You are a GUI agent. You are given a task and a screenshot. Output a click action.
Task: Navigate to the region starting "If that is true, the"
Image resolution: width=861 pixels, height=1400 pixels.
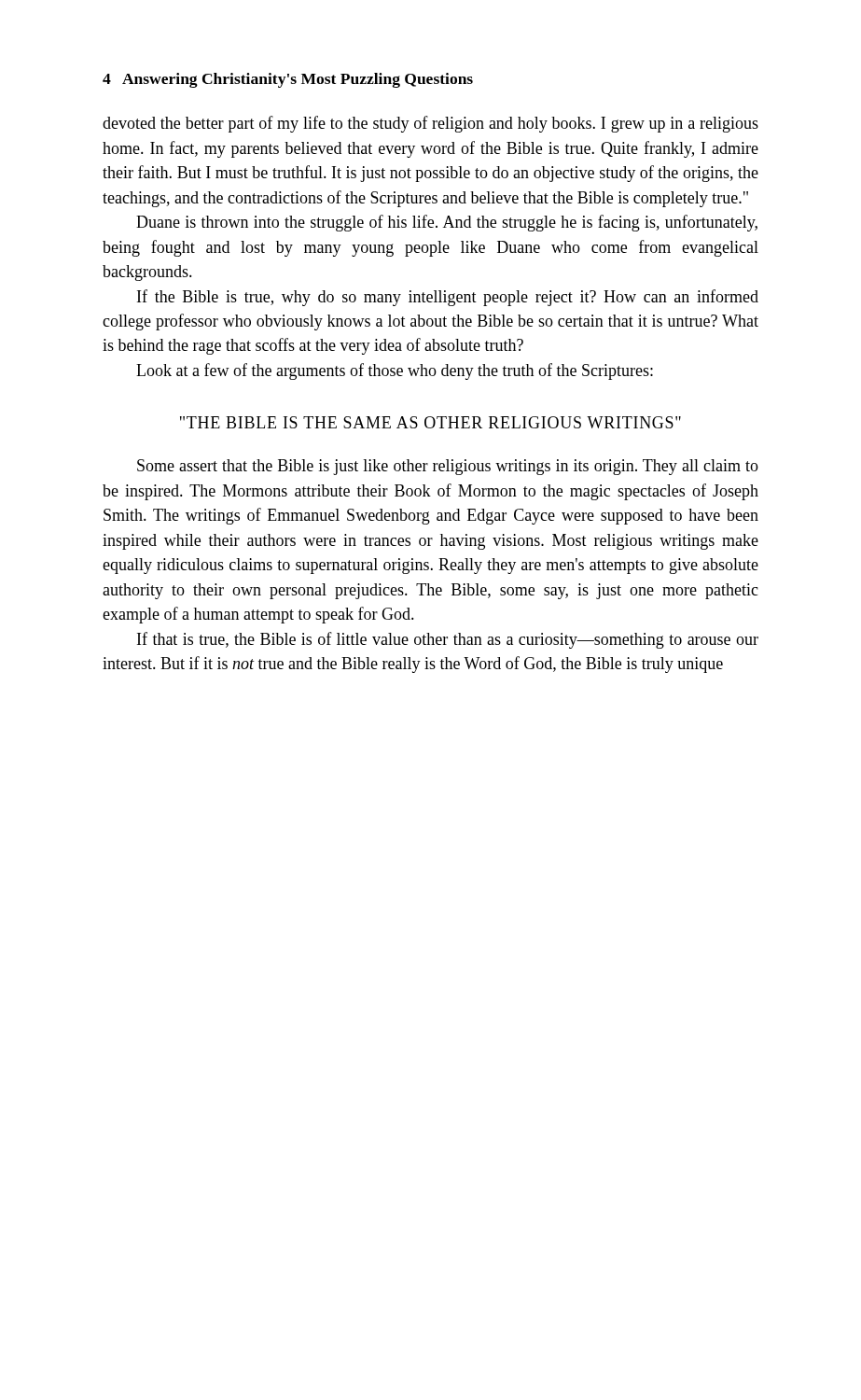pyautogui.click(x=430, y=651)
